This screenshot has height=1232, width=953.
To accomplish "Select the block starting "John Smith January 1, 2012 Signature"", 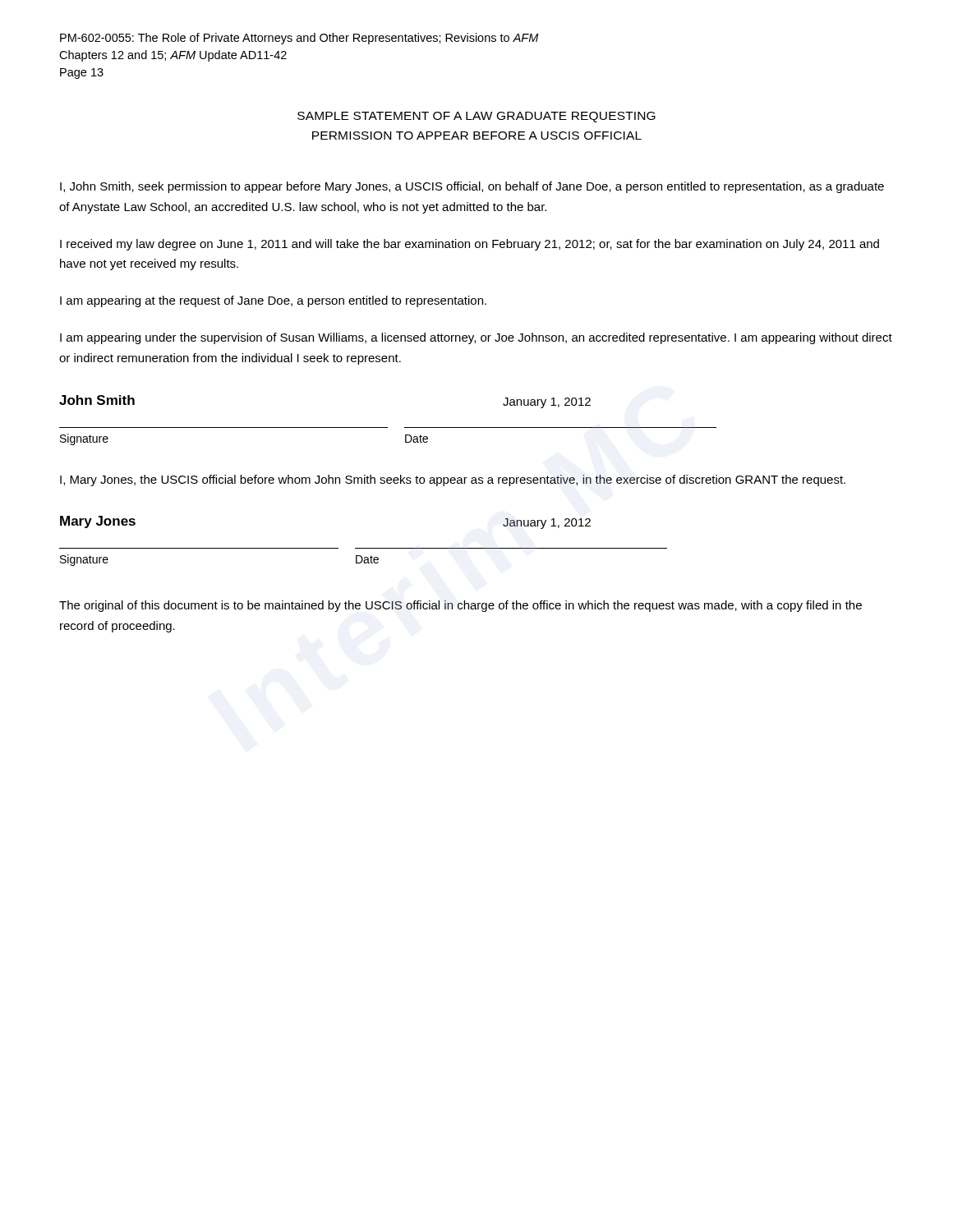I will (x=476, y=419).
